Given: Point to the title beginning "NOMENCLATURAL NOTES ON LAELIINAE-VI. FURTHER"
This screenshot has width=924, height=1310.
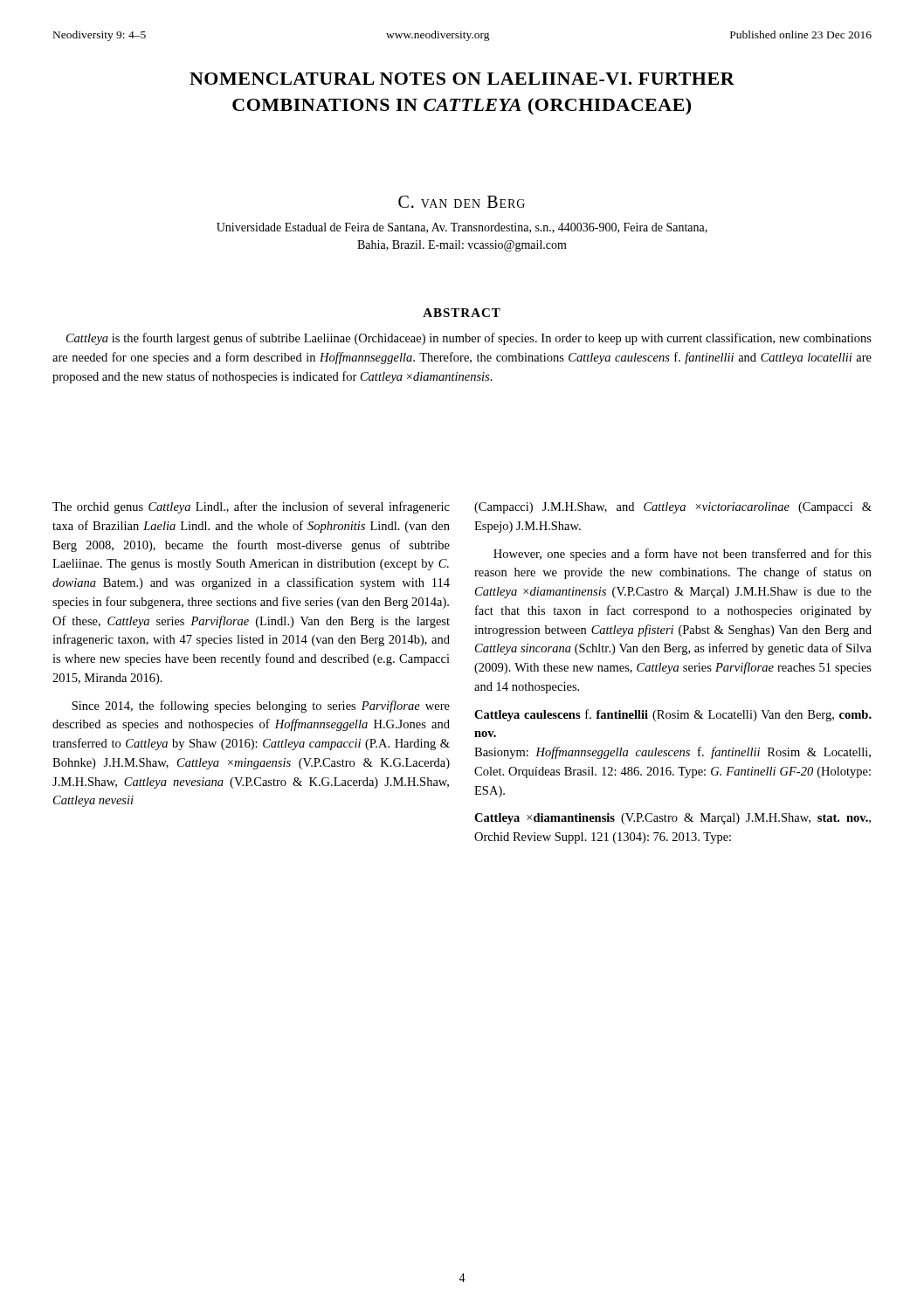Looking at the screenshot, I should [x=462, y=91].
